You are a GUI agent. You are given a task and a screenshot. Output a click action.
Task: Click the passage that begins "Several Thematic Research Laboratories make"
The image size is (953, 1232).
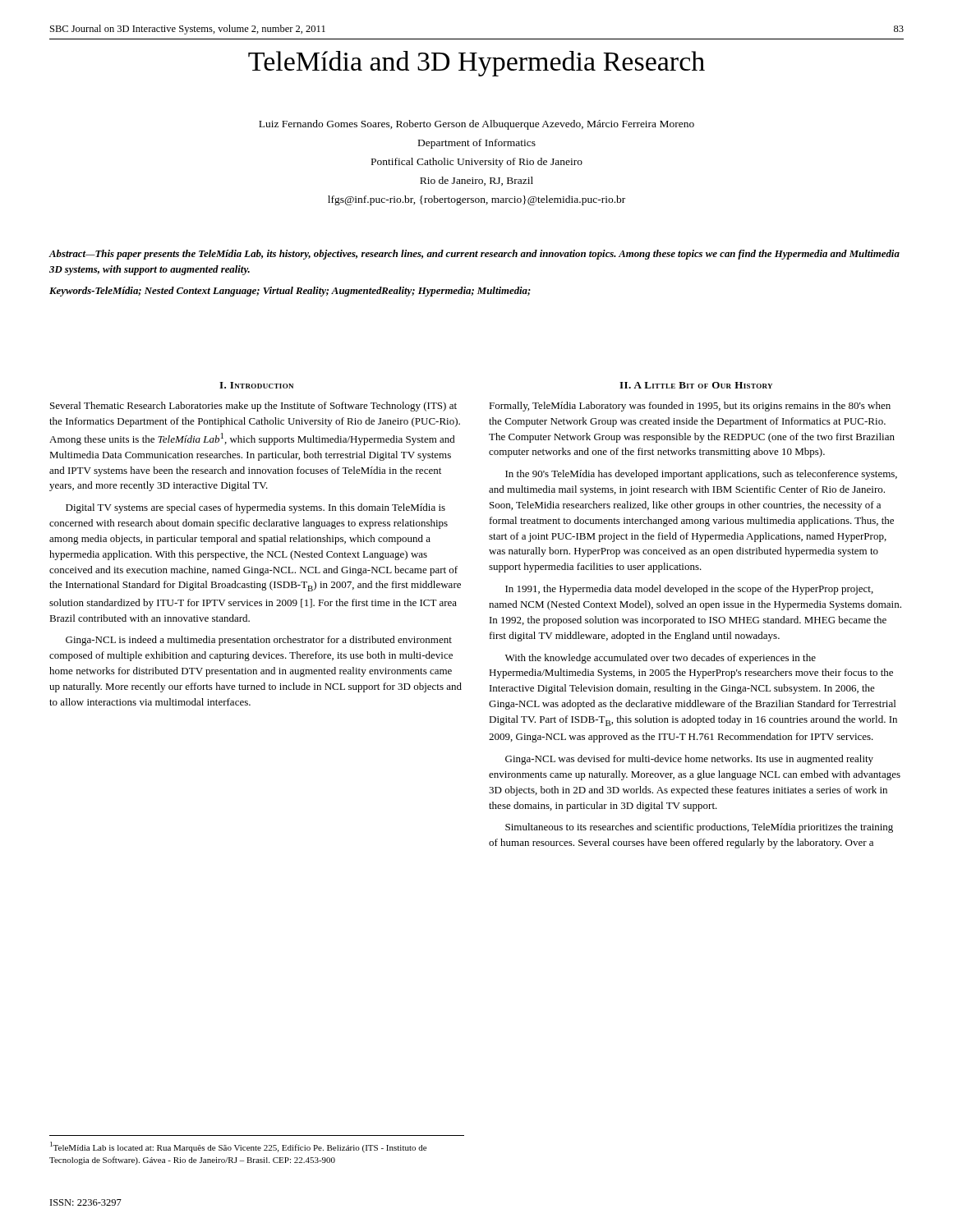(x=257, y=554)
